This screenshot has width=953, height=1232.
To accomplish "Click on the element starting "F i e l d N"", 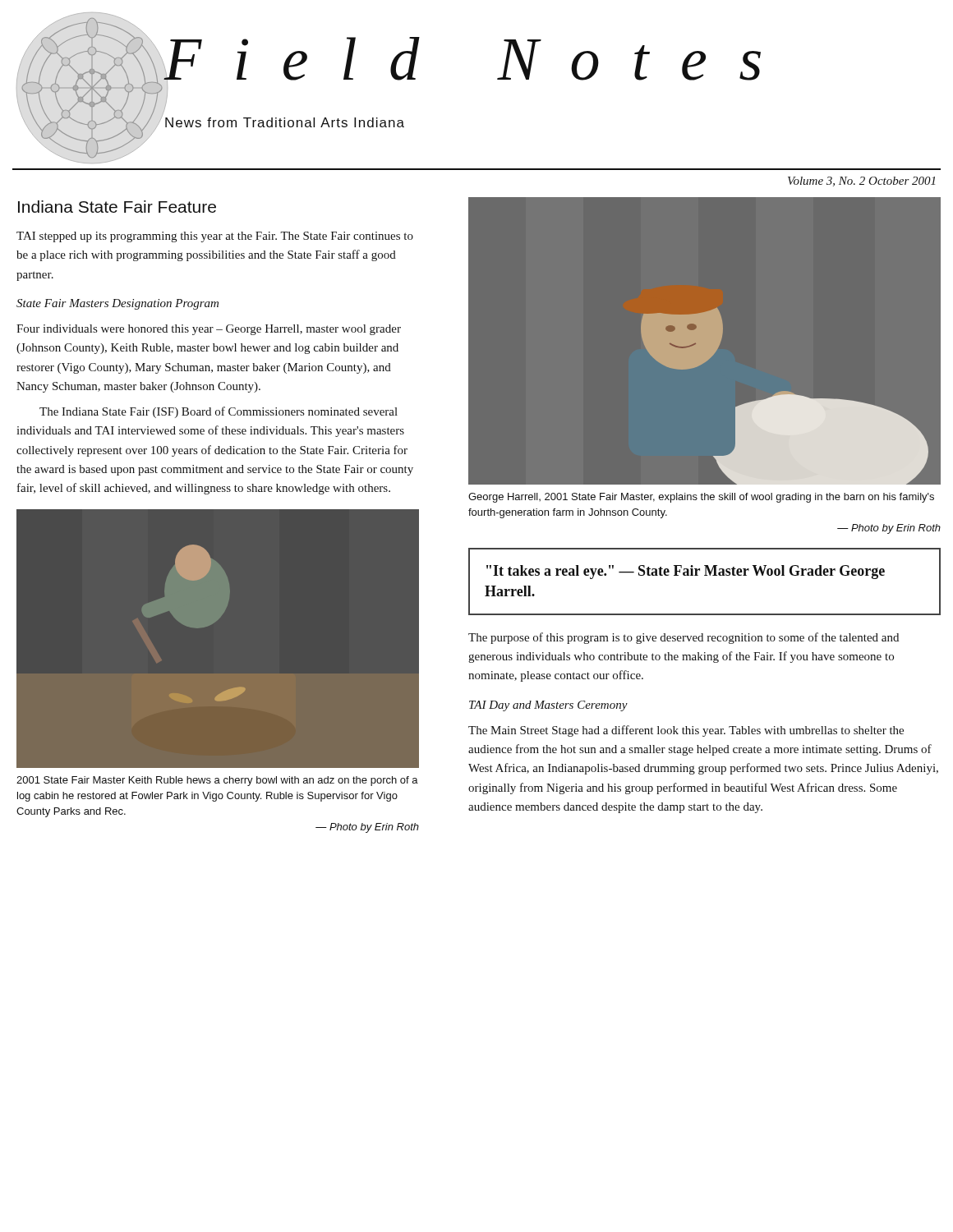I will 295,64.
